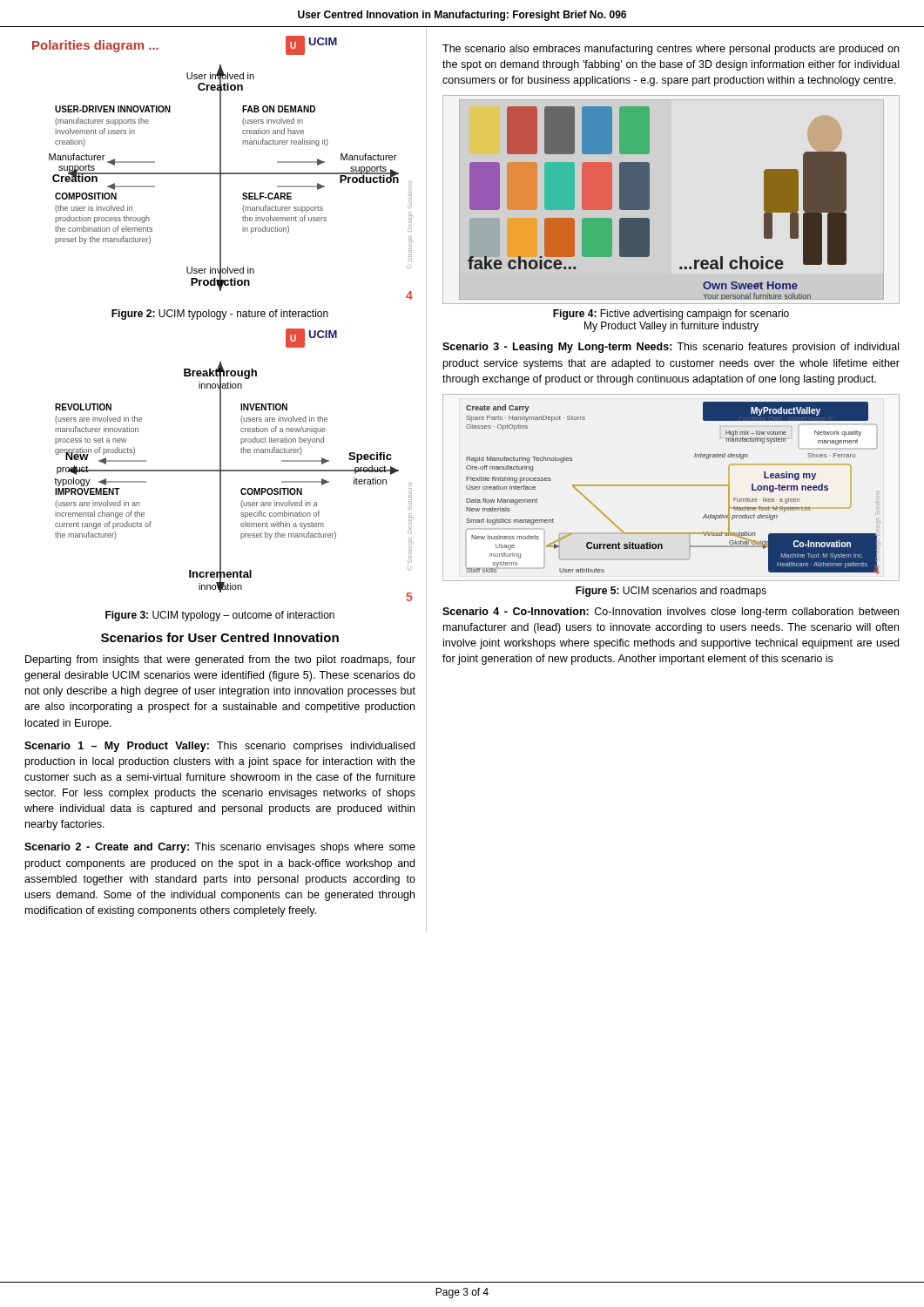Navigate to the region starting "Scenario 1 – My Product Valley: This"
924x1307 pixels.
[x=220, y=785]
